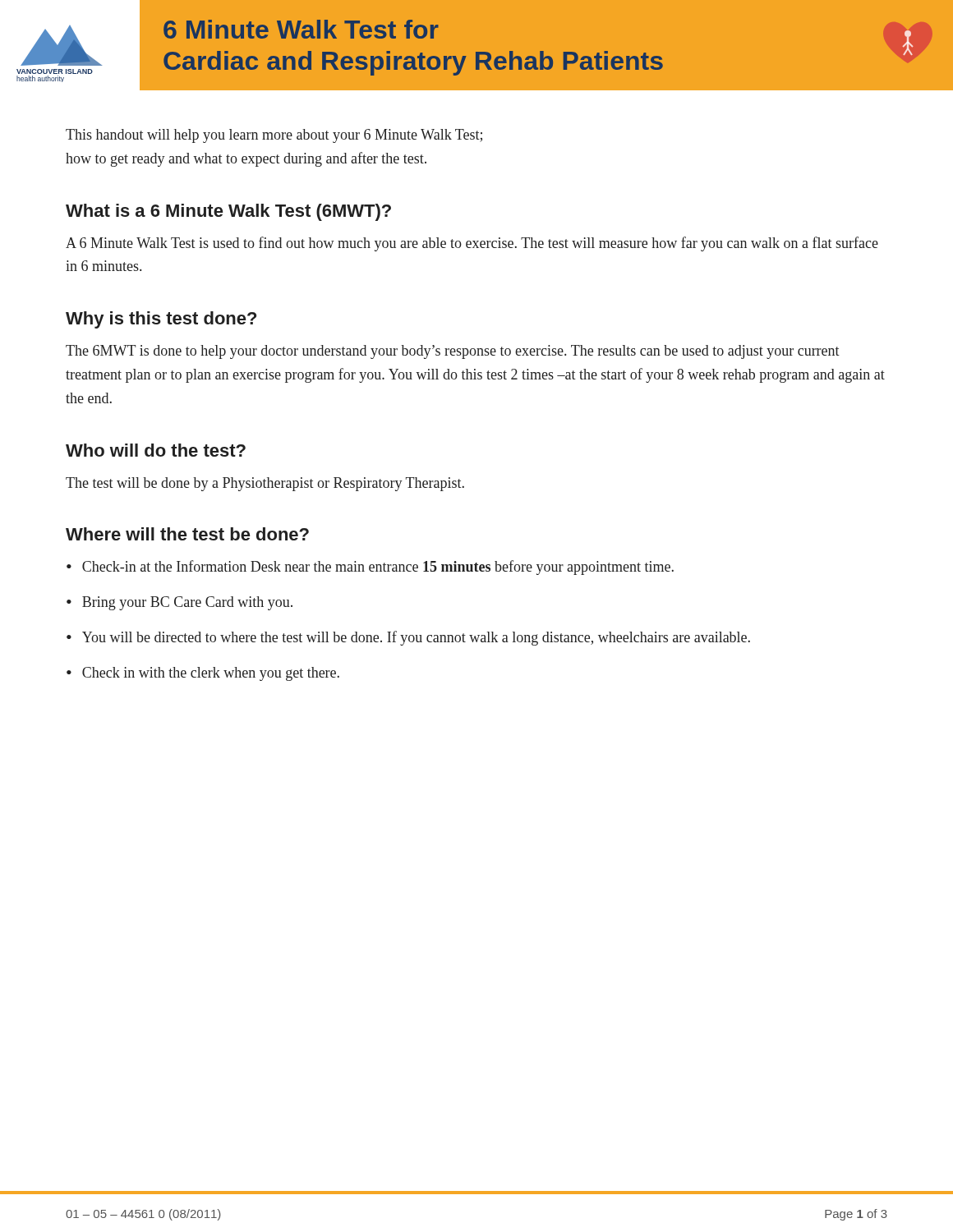Locate the text block that reads "The 6MWT is done to"
Image resolution: width=953 pixels, height=1232 pixels.
[x=475, y=375]
